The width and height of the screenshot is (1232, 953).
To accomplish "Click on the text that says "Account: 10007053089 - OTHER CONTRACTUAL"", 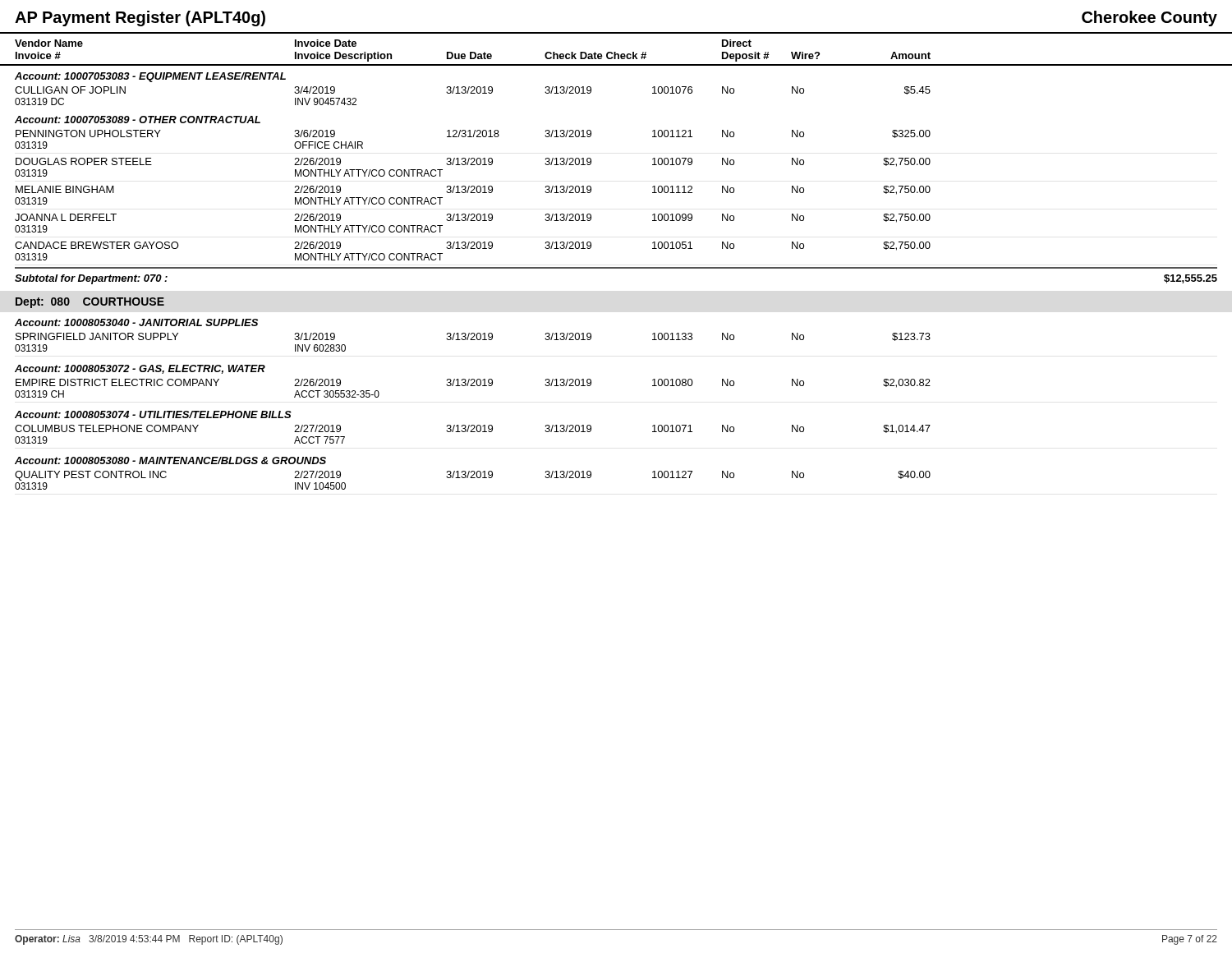I will click(138, 120).
